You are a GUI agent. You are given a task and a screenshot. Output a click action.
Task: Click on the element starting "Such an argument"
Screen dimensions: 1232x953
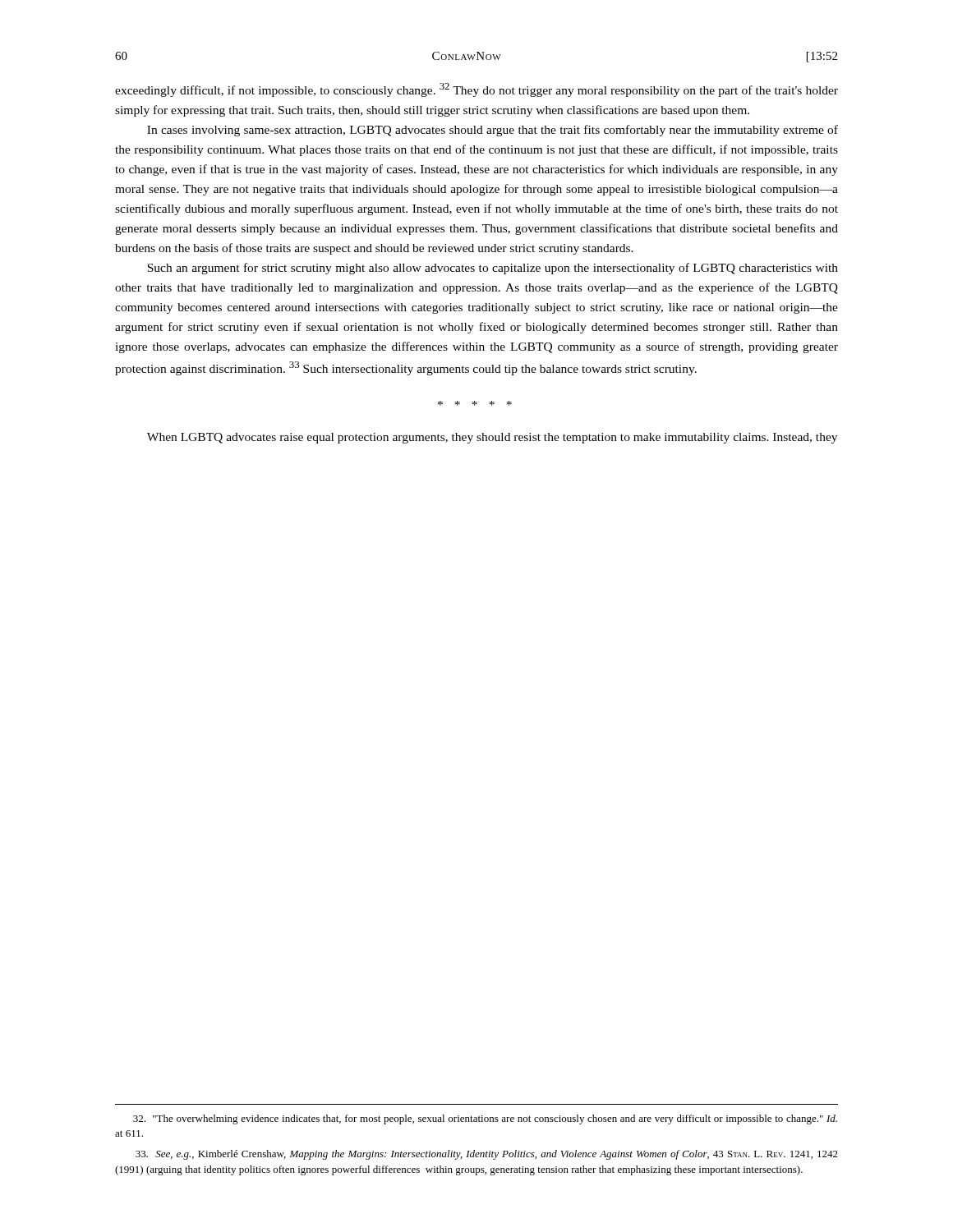(x=476, y=318)
